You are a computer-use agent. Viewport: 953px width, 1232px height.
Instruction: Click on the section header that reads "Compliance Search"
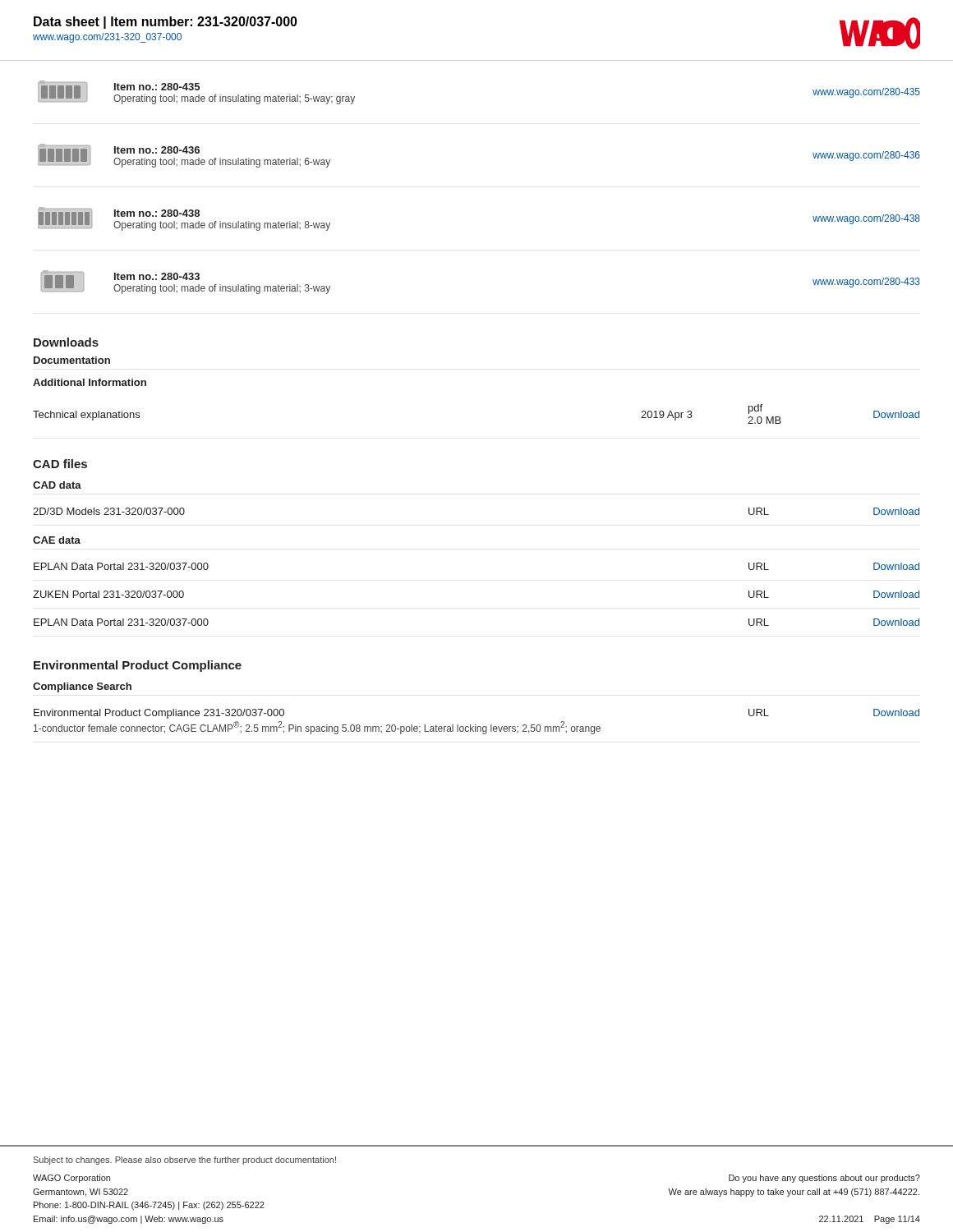[82, 686]
